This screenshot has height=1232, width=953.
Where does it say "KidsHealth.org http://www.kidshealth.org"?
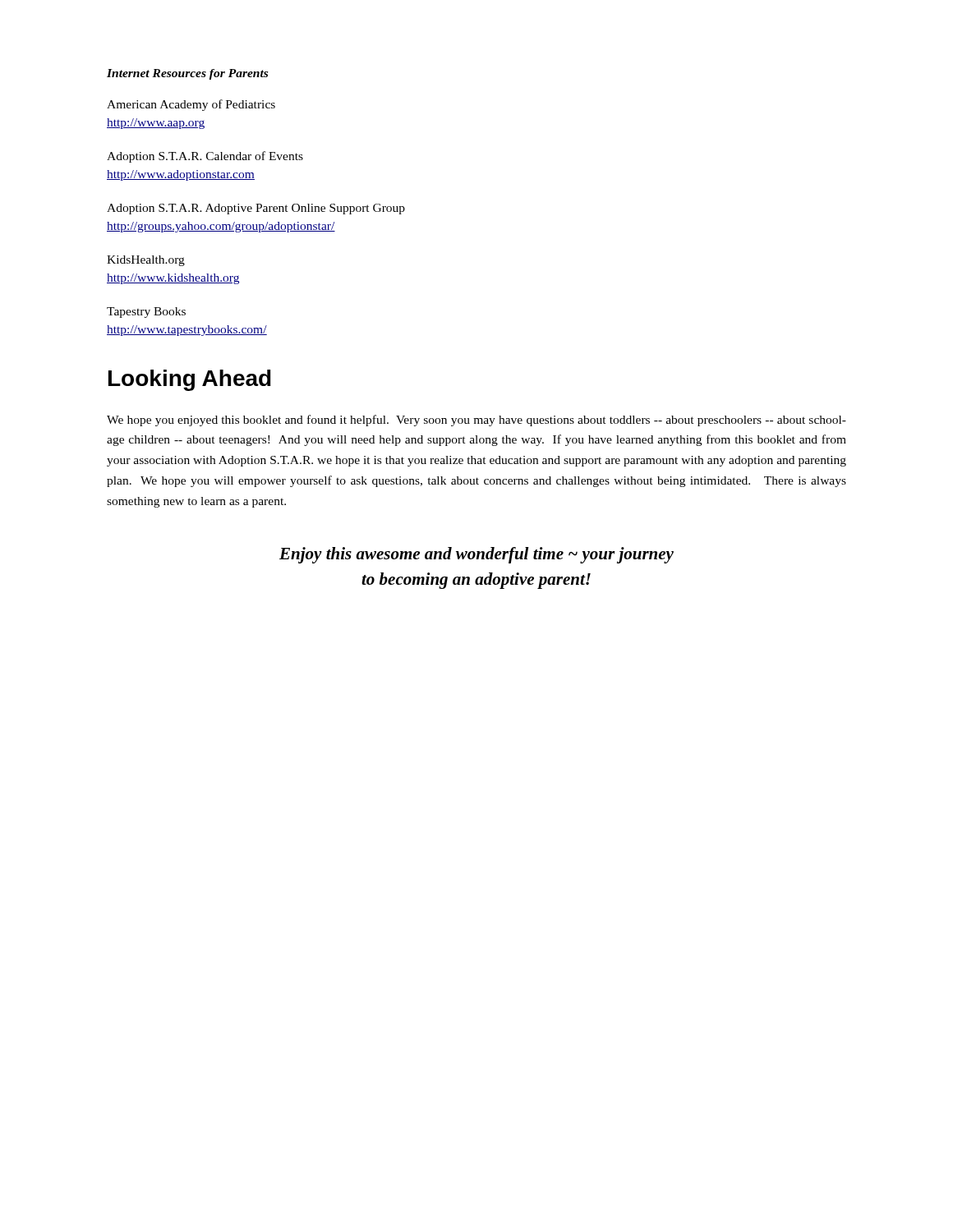(x=173, y=268)
